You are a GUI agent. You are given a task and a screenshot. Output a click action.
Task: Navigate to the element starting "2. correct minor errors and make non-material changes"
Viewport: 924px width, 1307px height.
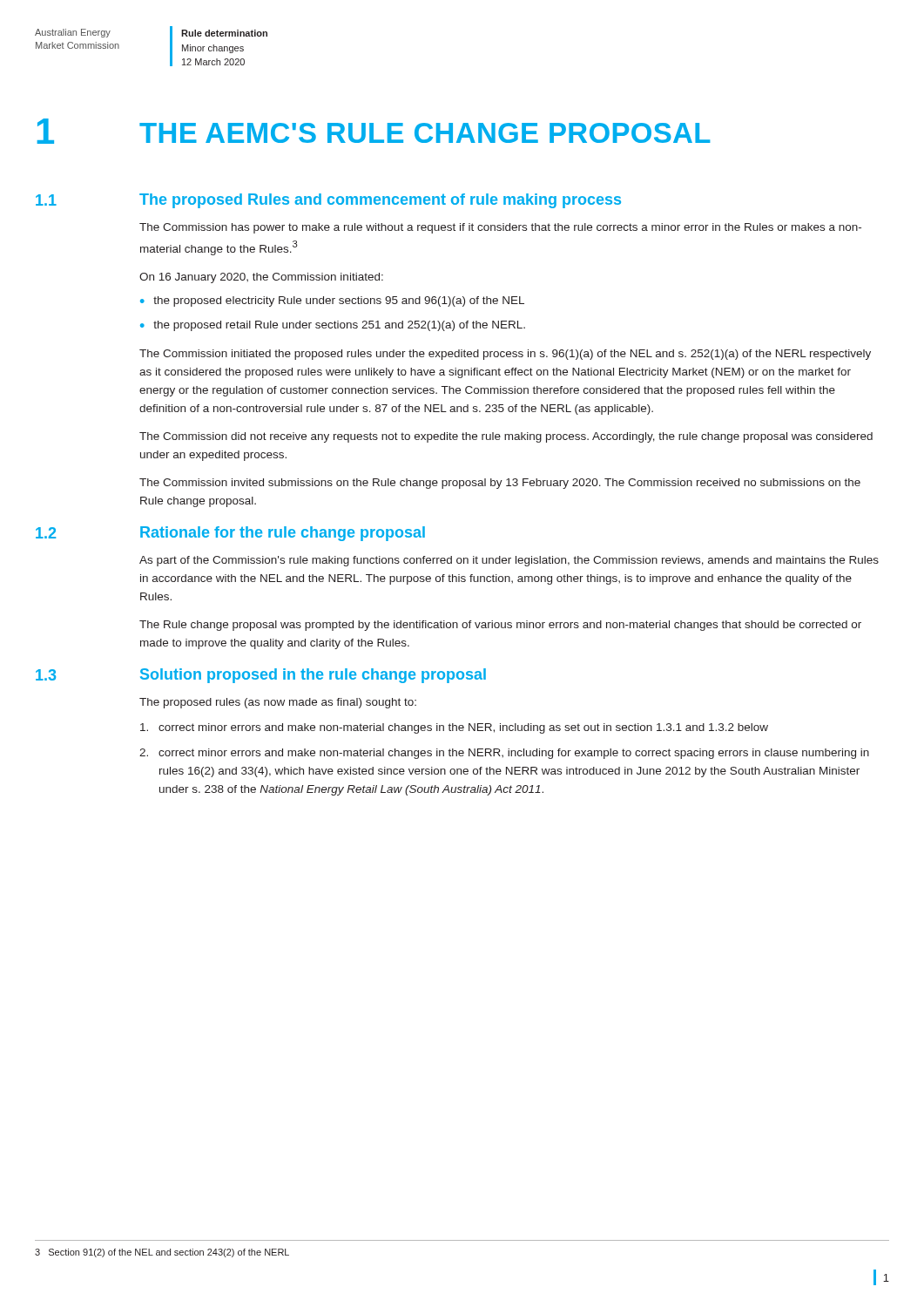pyautogui.click(x=510, y=772)
